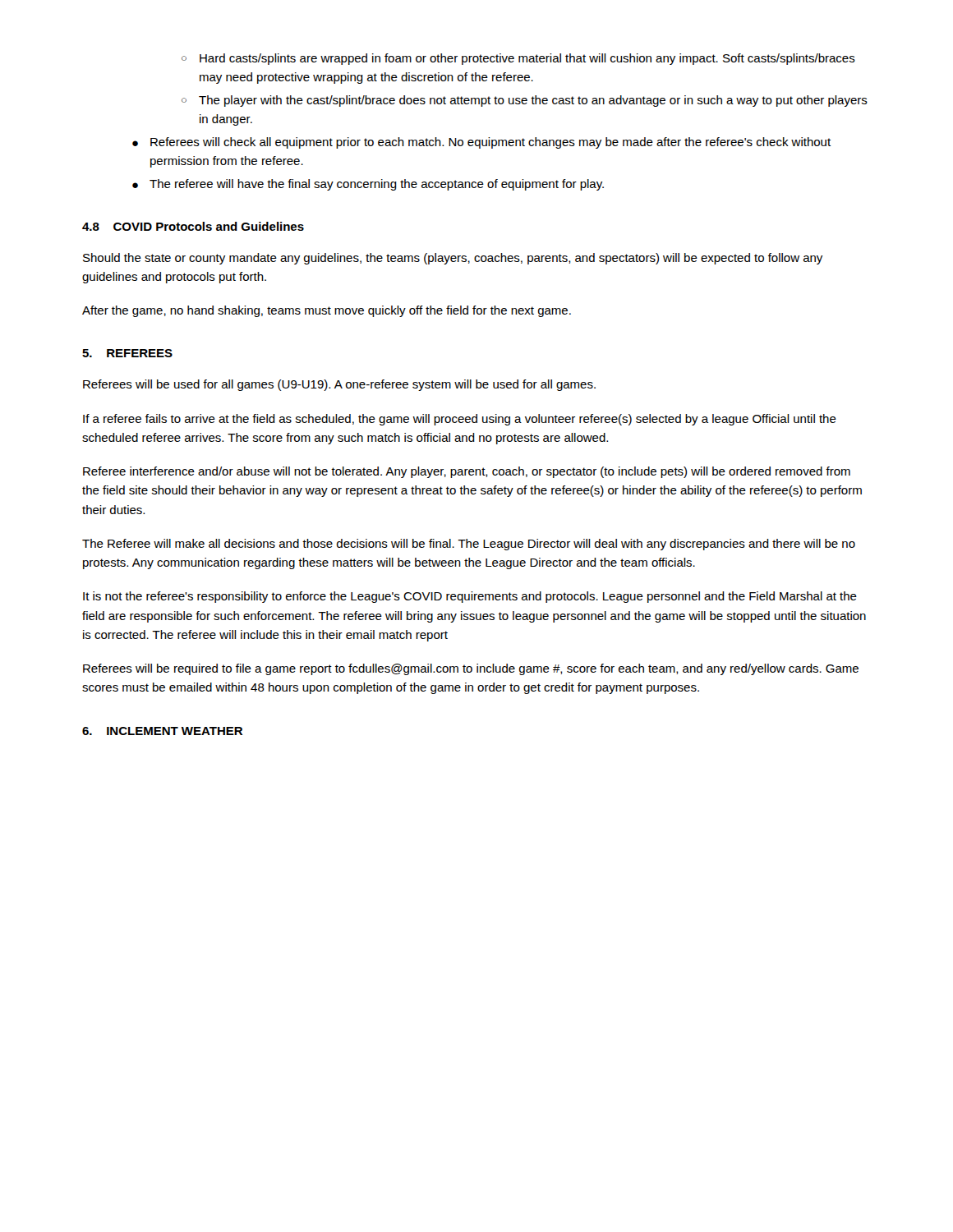Point to the block beginning "If a referee fails"
The image size is (953, 1232).
click(459, 428)
